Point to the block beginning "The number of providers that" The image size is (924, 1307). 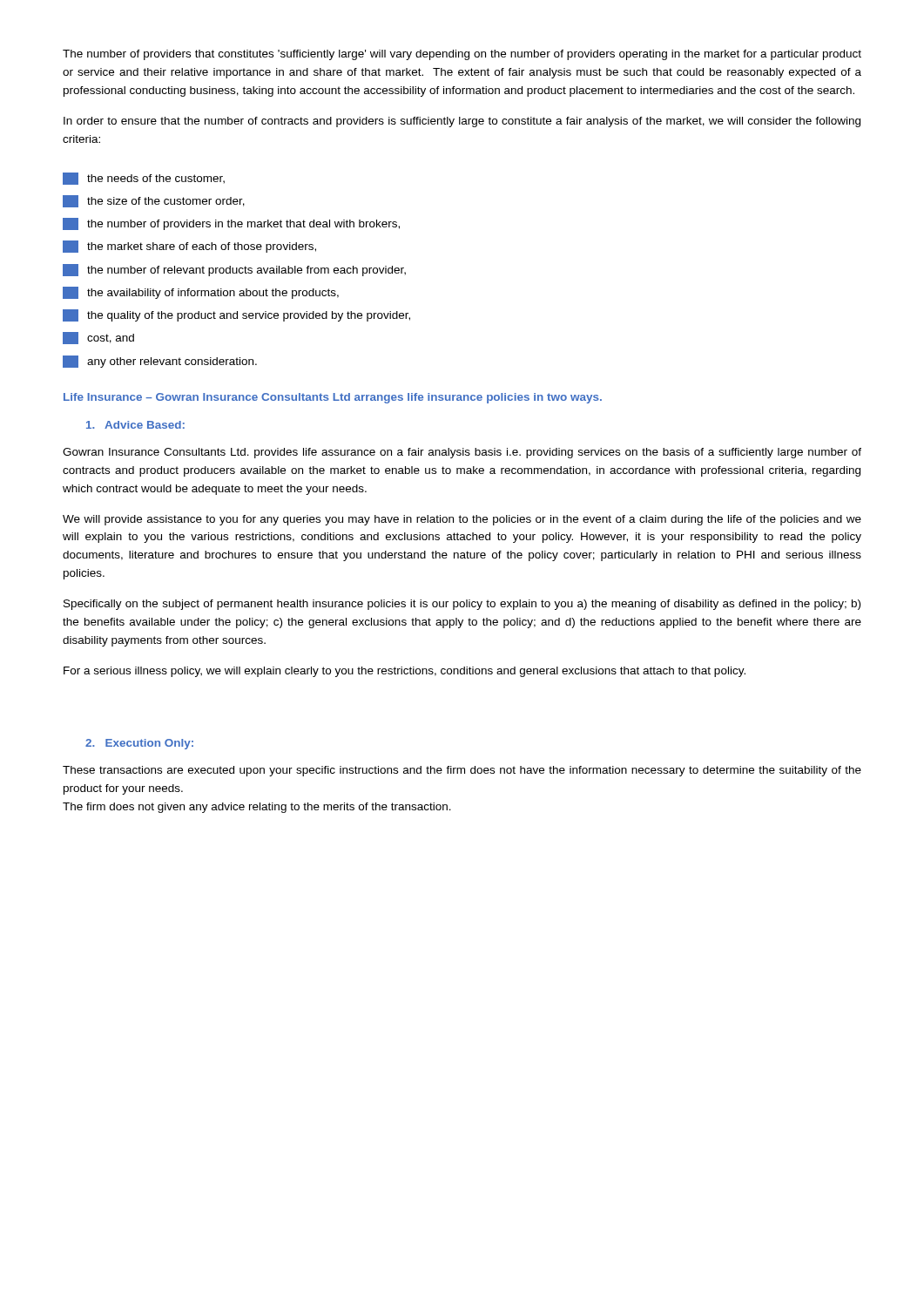point(462,72)
